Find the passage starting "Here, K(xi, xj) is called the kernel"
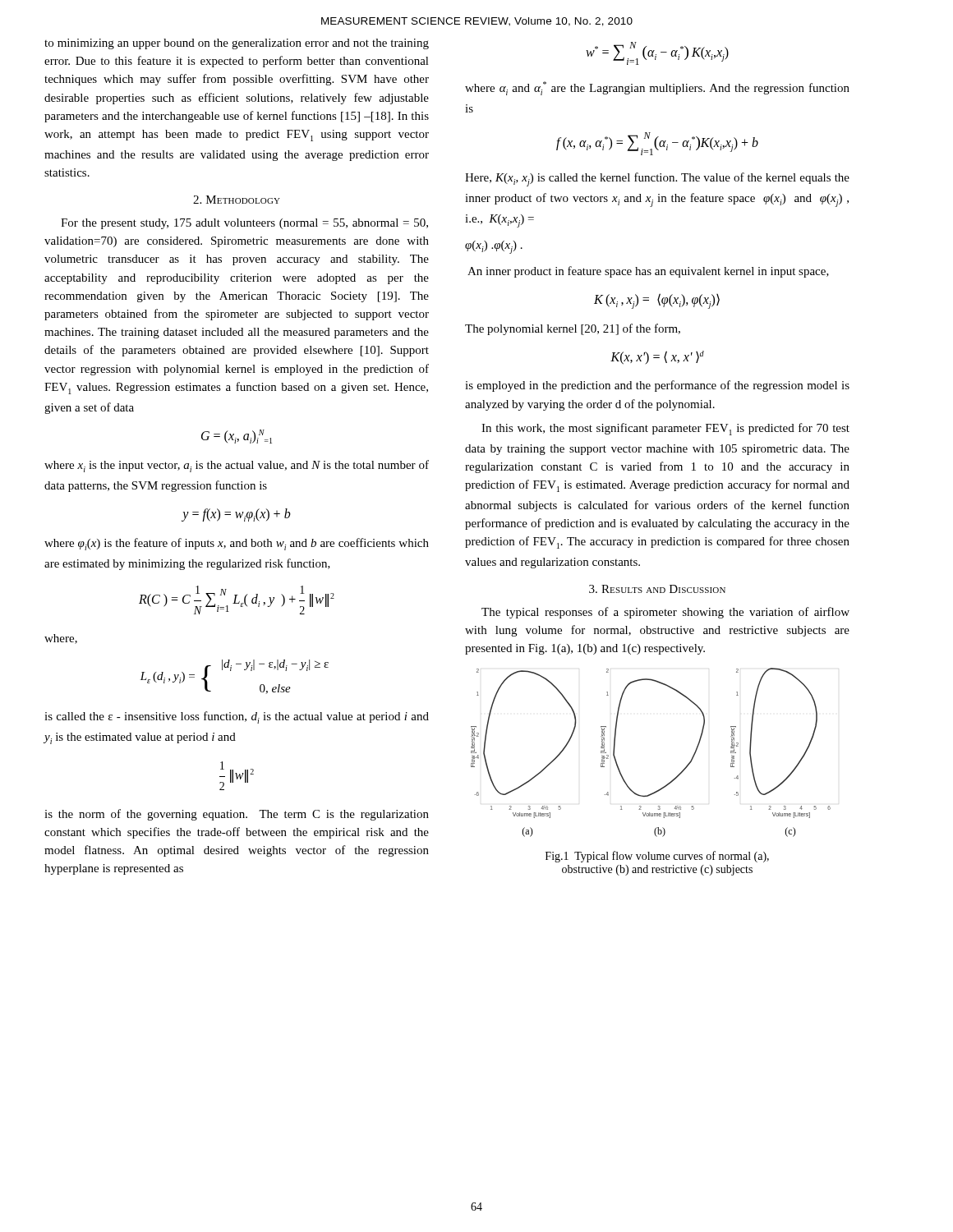 click(657, 212)
